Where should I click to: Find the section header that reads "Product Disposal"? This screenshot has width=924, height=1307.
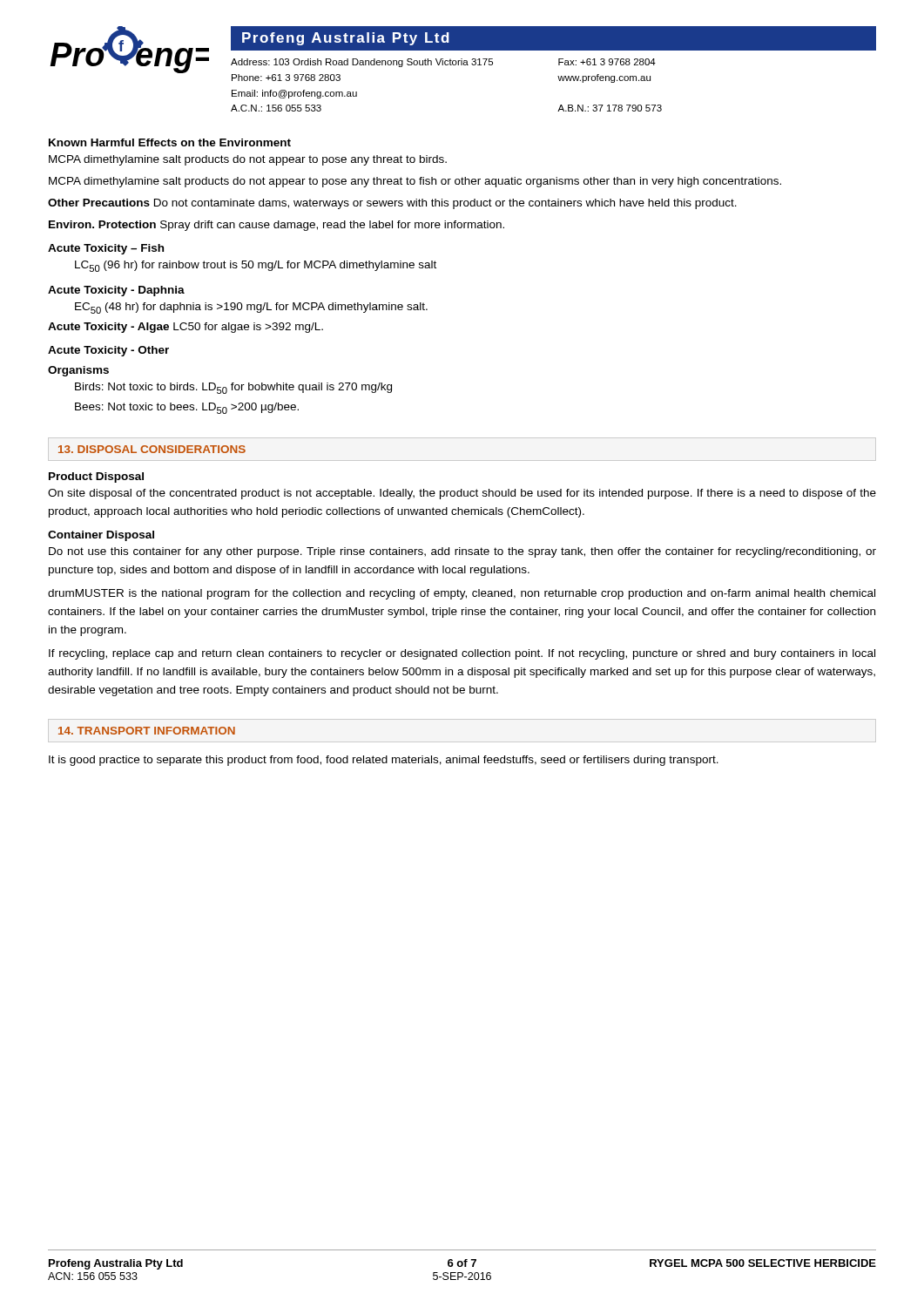(x=96, y=477)
